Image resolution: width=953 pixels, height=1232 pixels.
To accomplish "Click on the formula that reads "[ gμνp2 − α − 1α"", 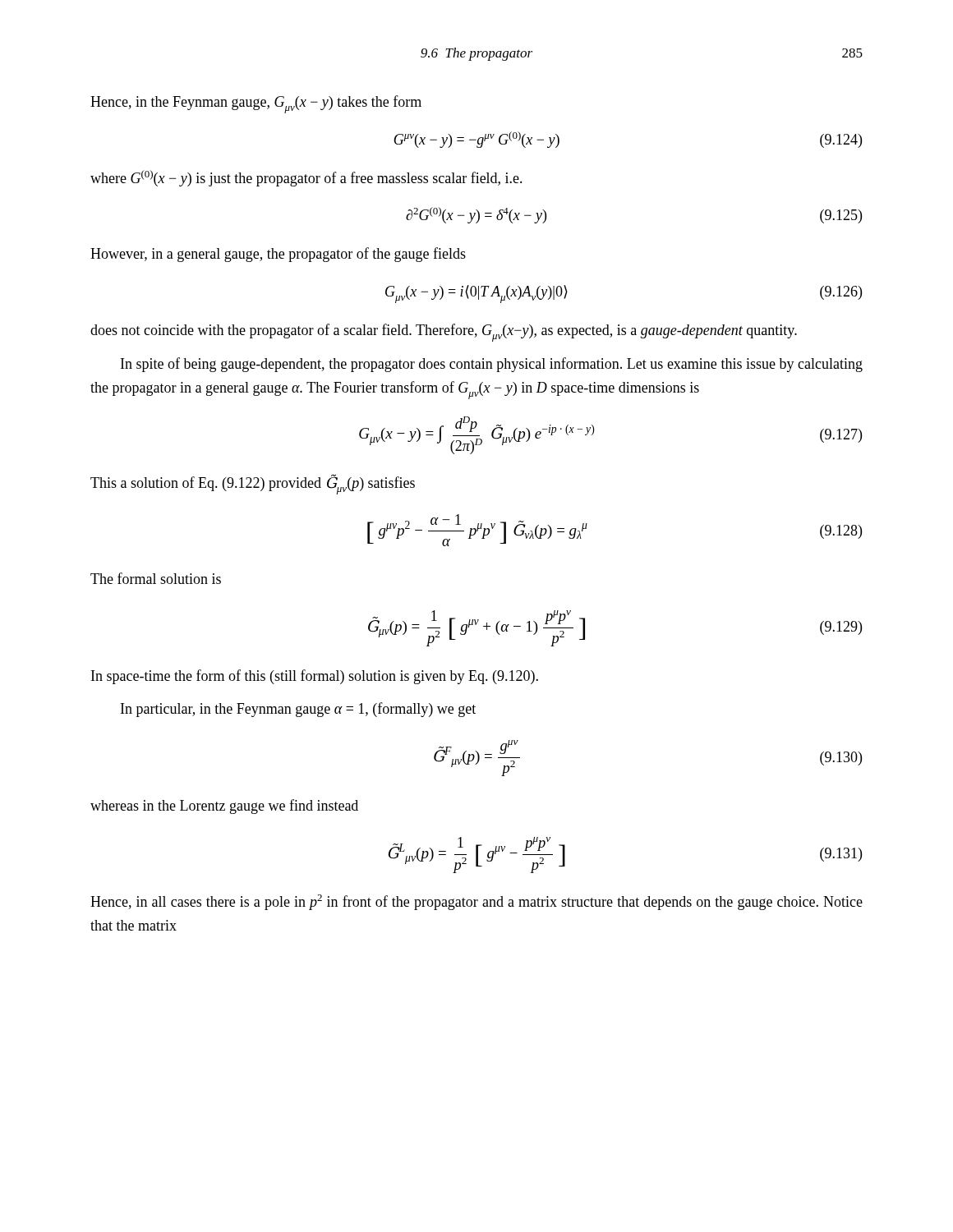I will click(x=476, y=531).
